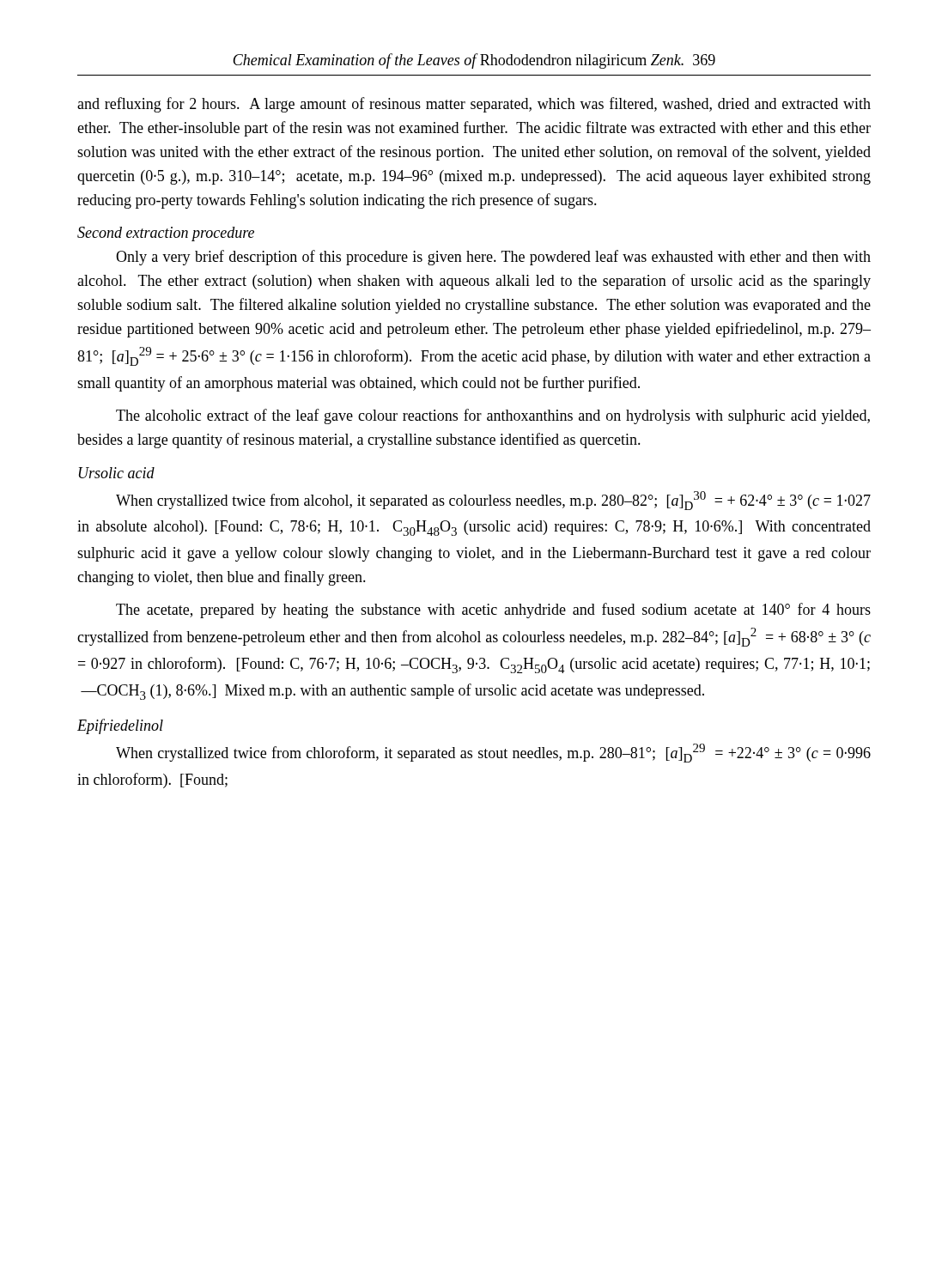This screenshot has height=1288, width=948.
Task: Where is the passage that starts "The alcoholic extract of the leaf gave"?
Action: coord(474,427)
